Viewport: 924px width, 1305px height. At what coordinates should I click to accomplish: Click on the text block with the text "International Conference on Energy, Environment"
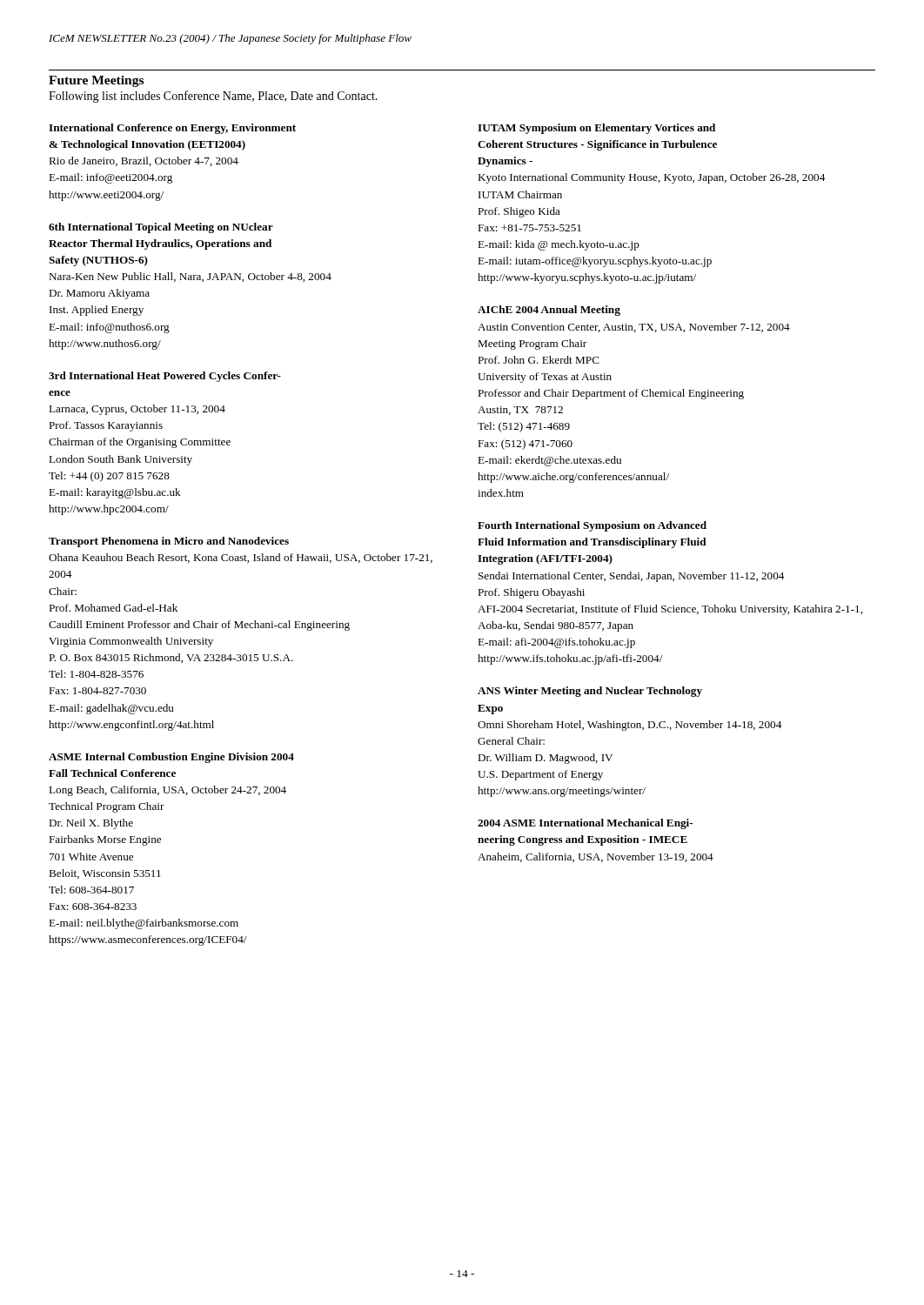click(x=172, y=161)
